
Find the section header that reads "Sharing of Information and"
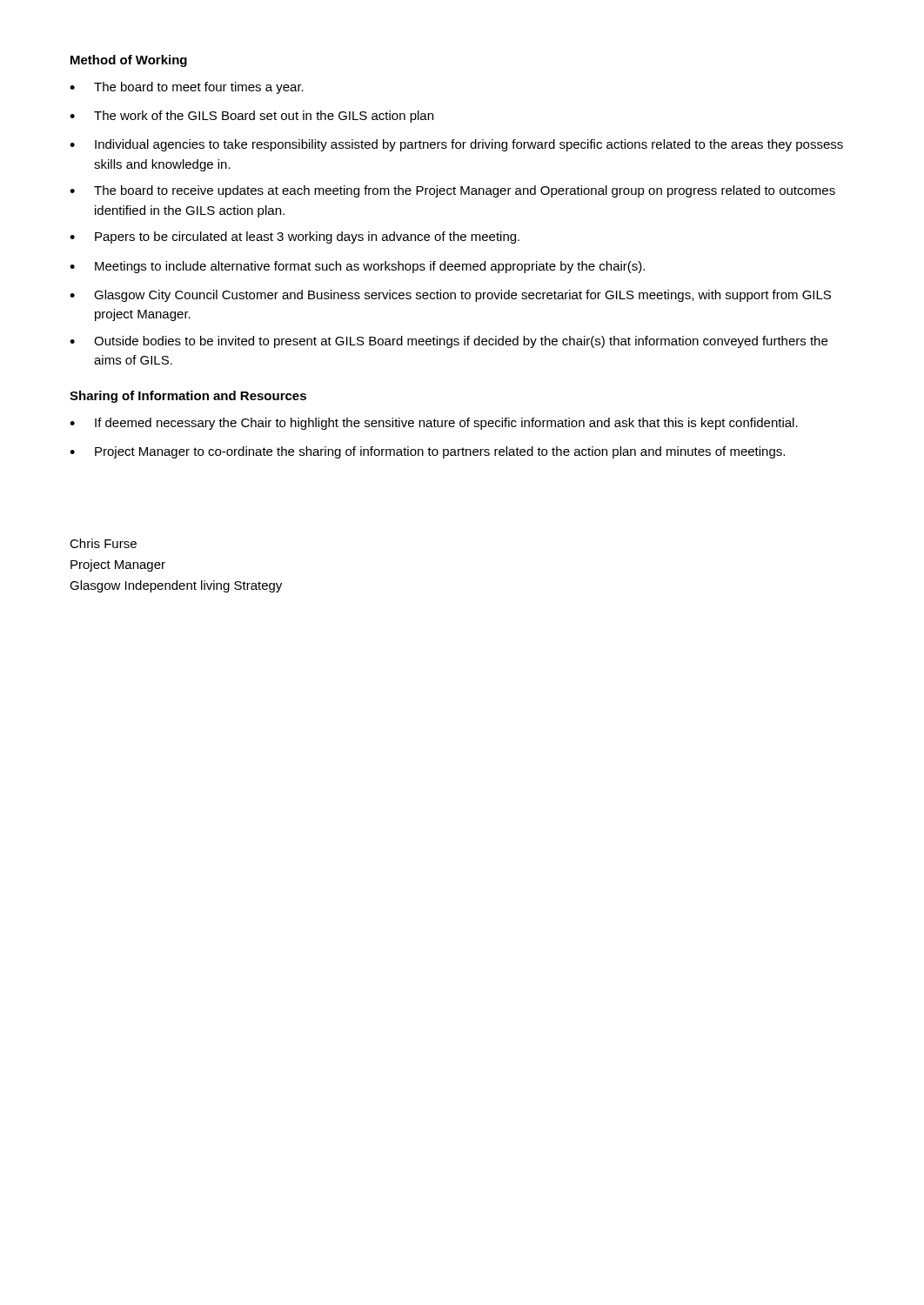click(188, 395)
